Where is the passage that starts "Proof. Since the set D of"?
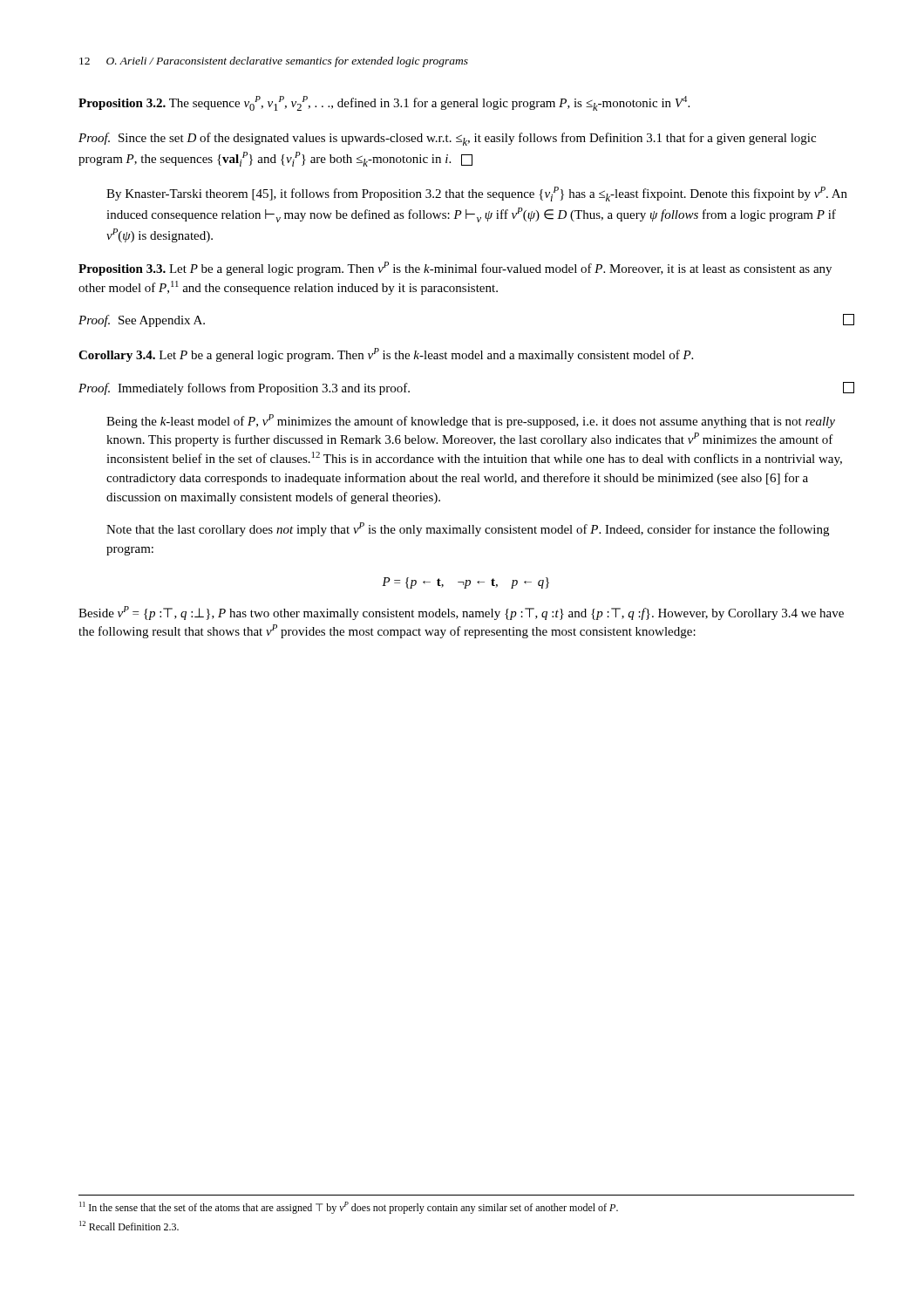 coord(447,150)
